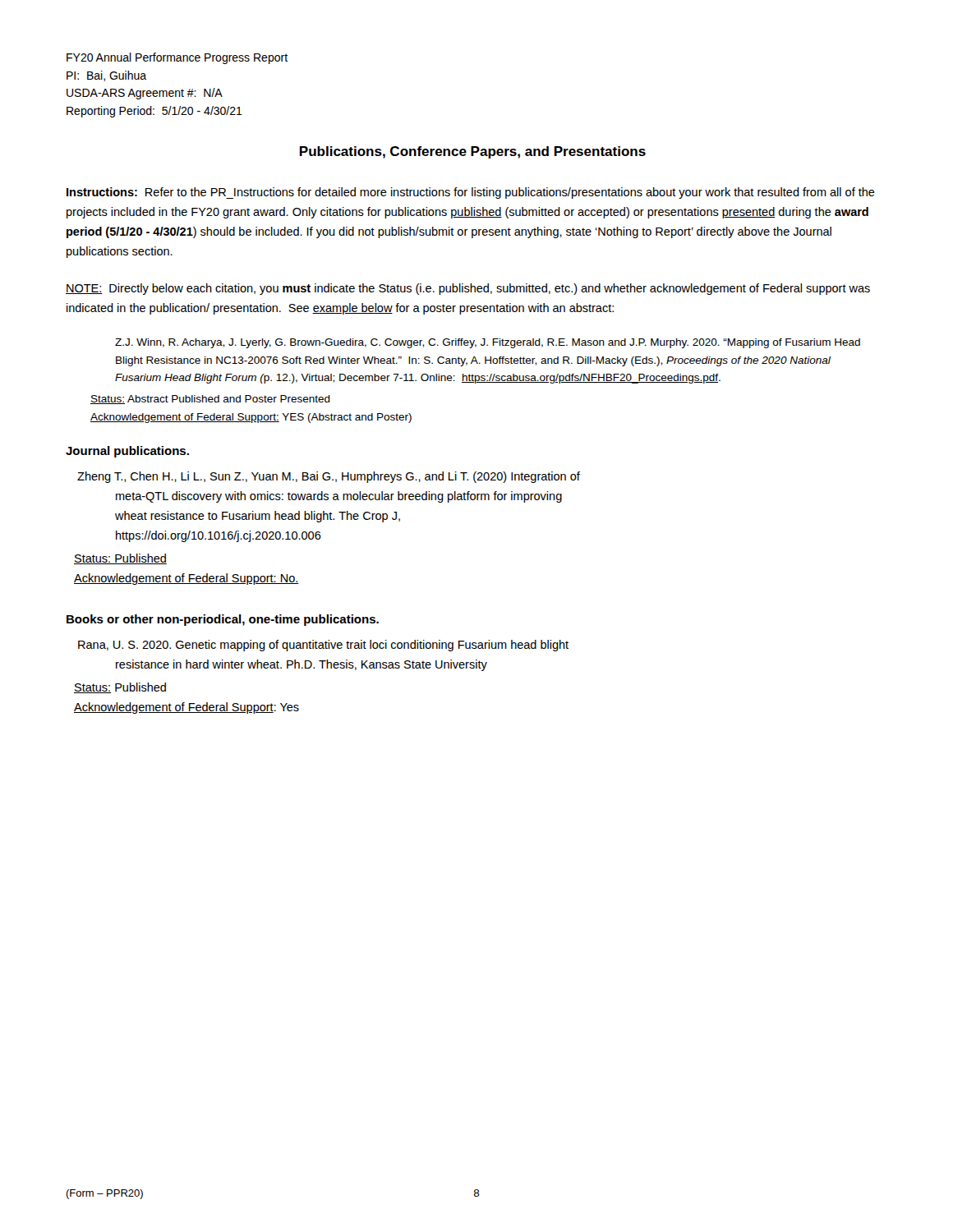Click on the text block starting "NOTE: Directly below each citation, you"
Screen dimensions: 1232x953
(x=468, y=299)
